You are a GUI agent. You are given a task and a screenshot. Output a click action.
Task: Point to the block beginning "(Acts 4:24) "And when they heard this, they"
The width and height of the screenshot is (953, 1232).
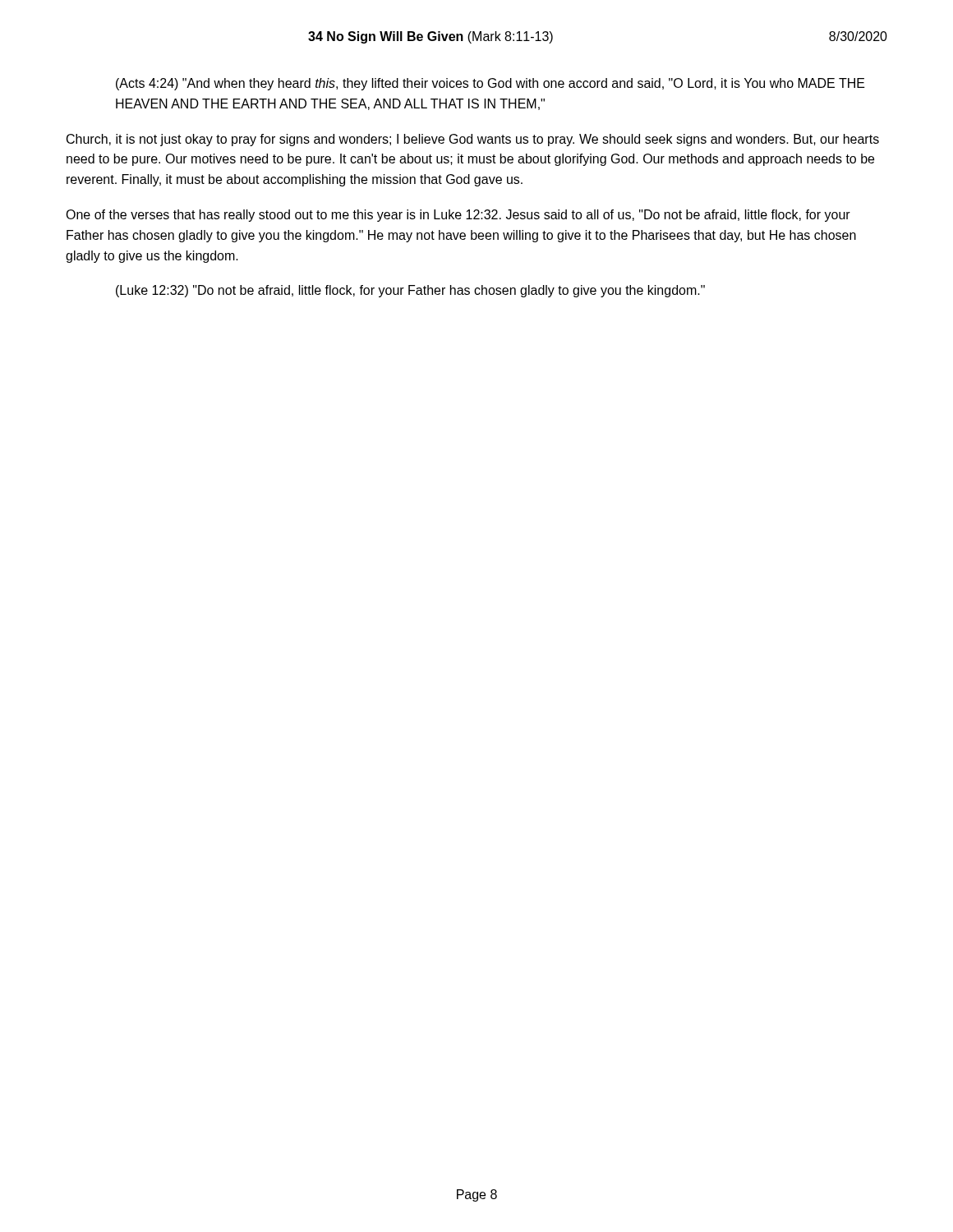coord(490,94)
